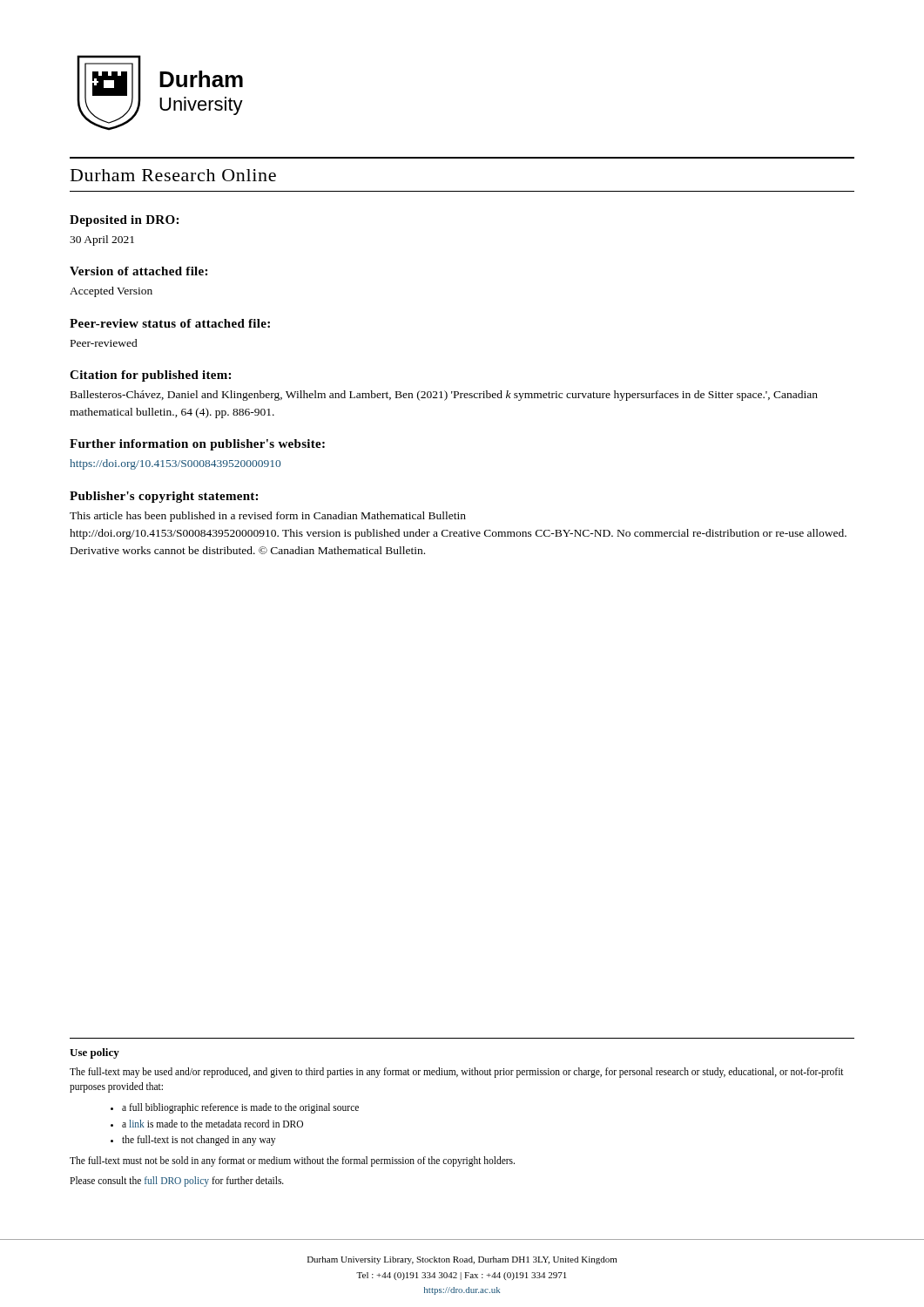Find the block on this page that starts "This article has been"
This screenshot has width=924, height=1307.
pyautogui.click(x=458, y=533)
